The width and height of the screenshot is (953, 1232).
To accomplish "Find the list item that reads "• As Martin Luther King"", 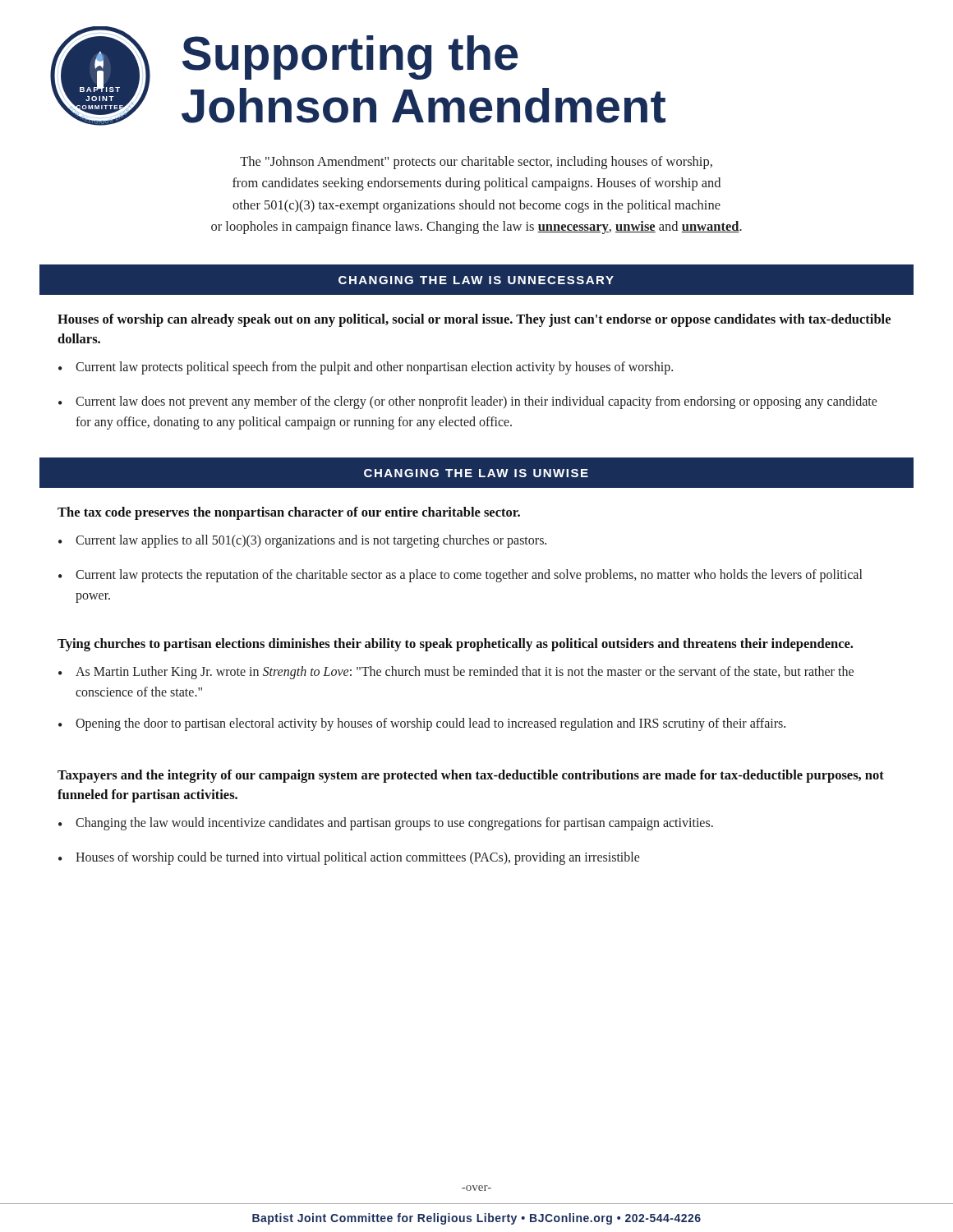I will point(476,682).
